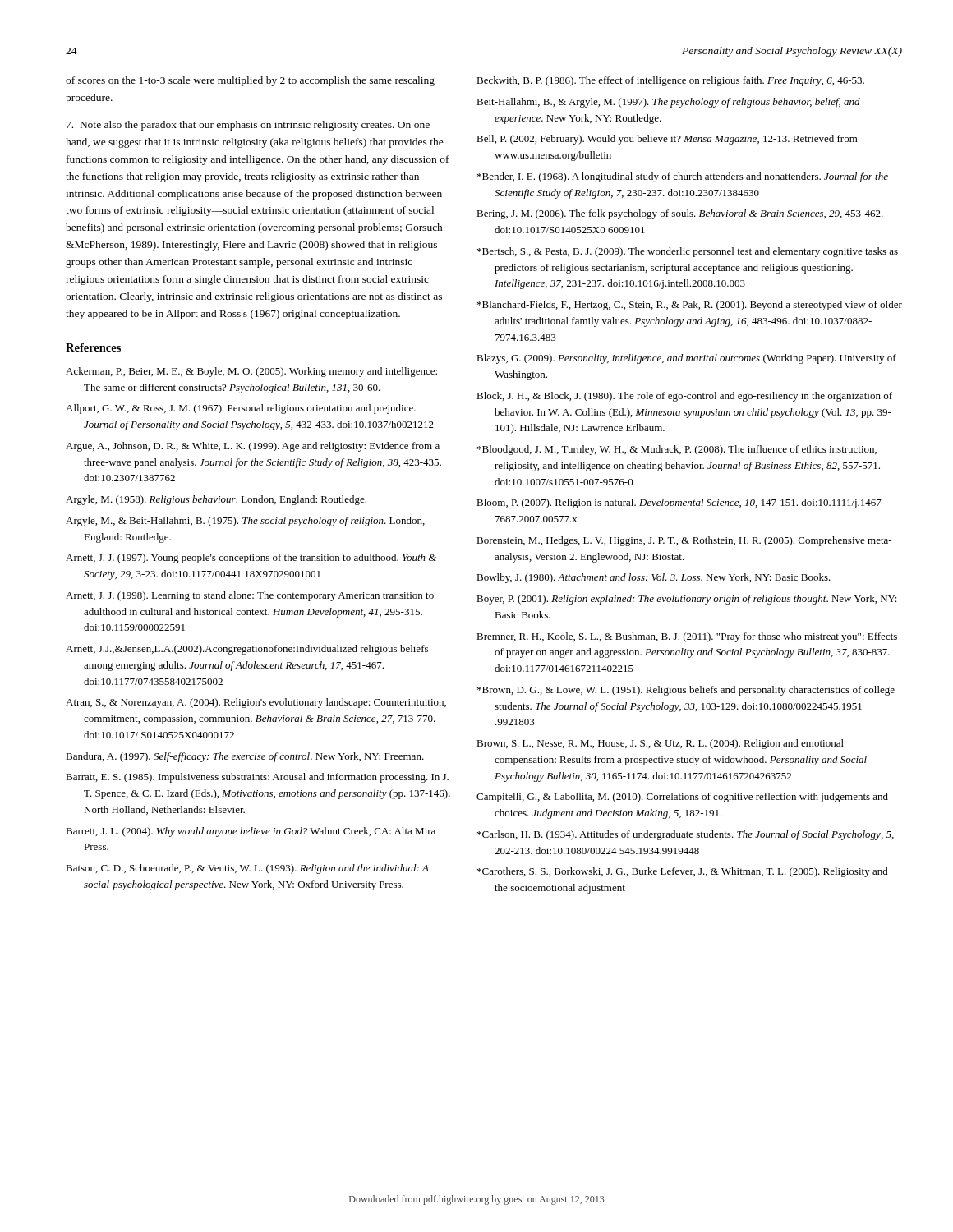This screenshot has width=953, height=1232.
Task: Point to the block starting "Bremner, R. H., Koole,"
Action: click(x=687, y=652)
